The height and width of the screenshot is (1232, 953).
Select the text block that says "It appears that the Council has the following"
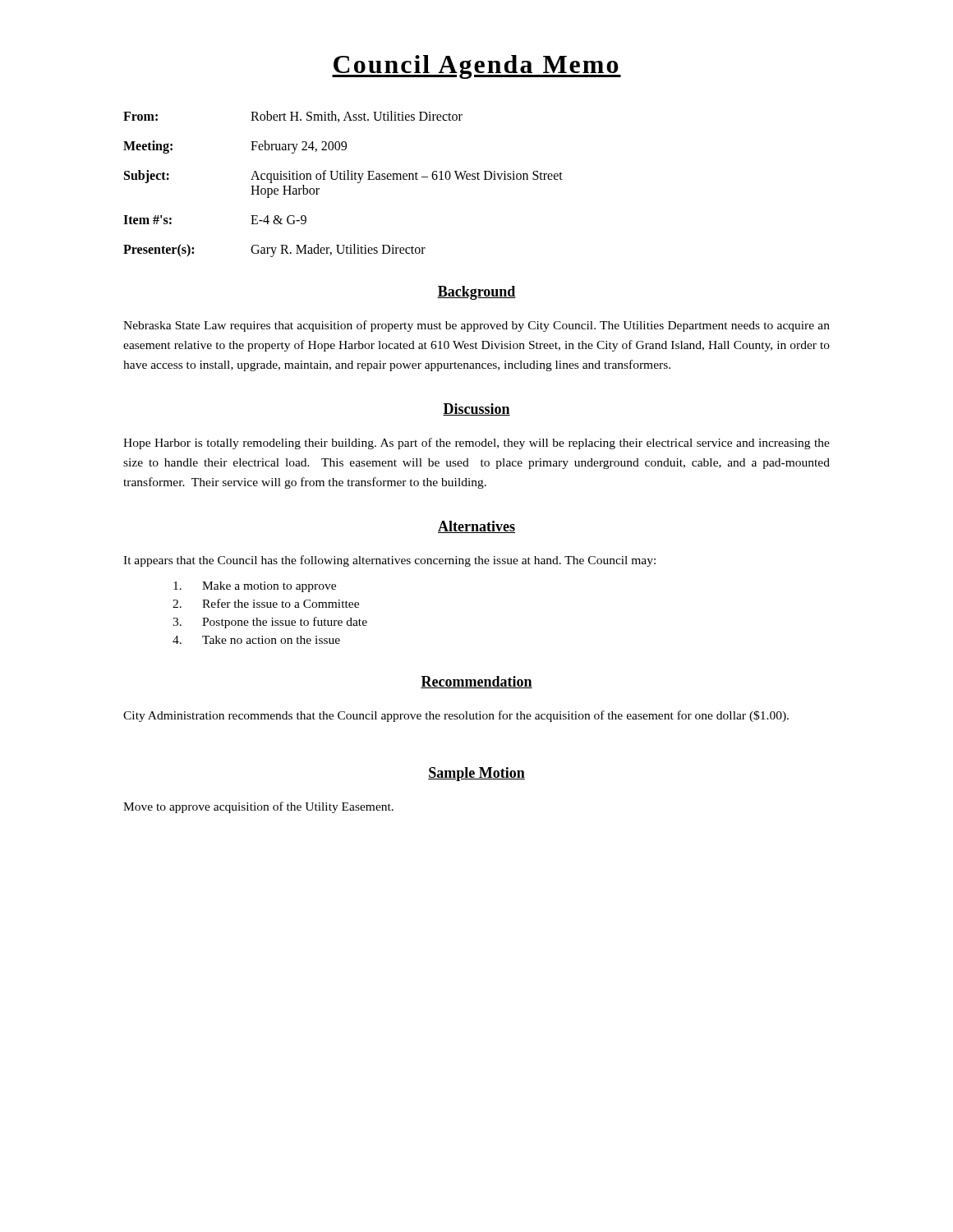pos(390,560)
